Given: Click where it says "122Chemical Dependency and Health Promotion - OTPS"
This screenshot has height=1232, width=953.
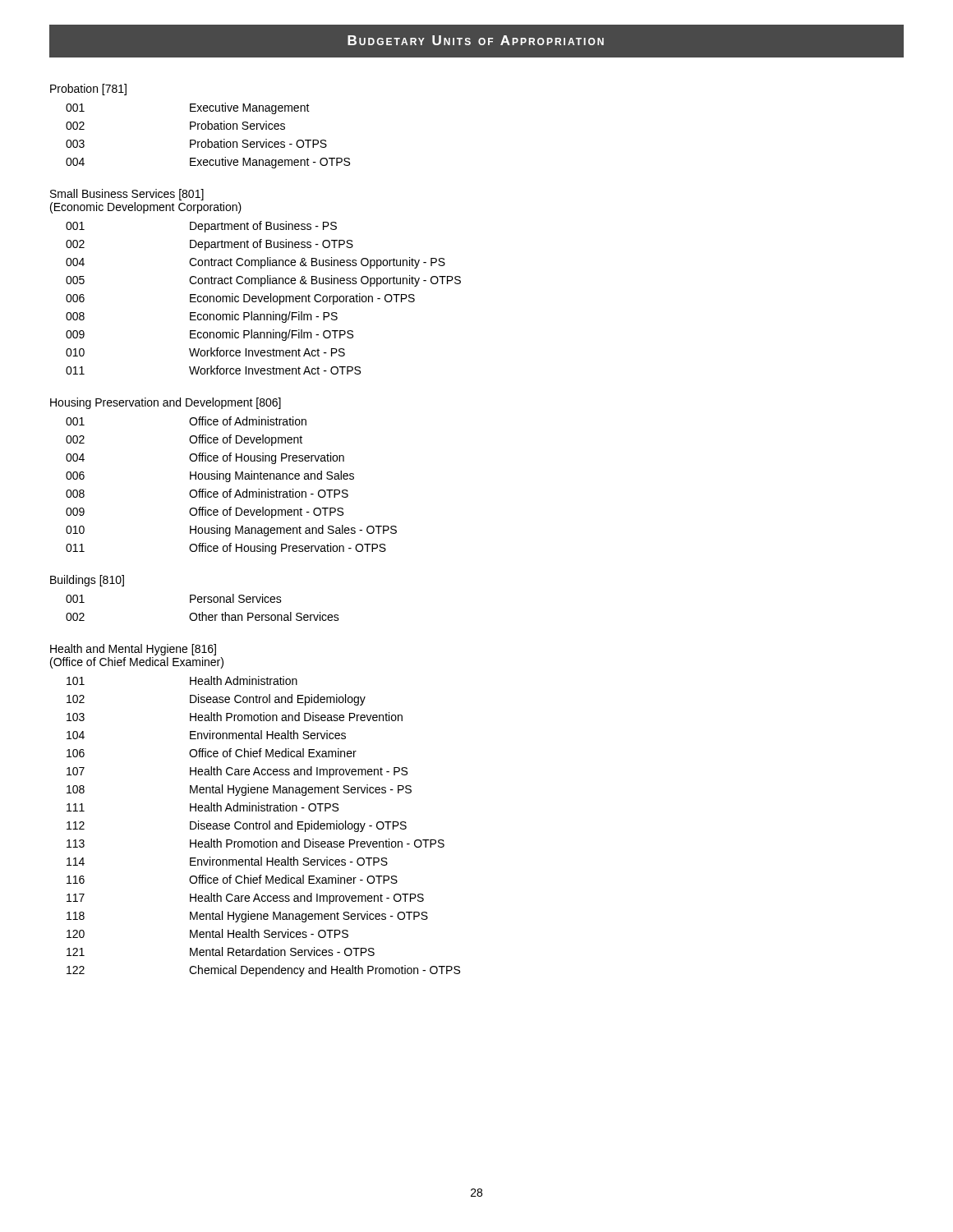Looking at the screenshot, I should pos(263,971).
